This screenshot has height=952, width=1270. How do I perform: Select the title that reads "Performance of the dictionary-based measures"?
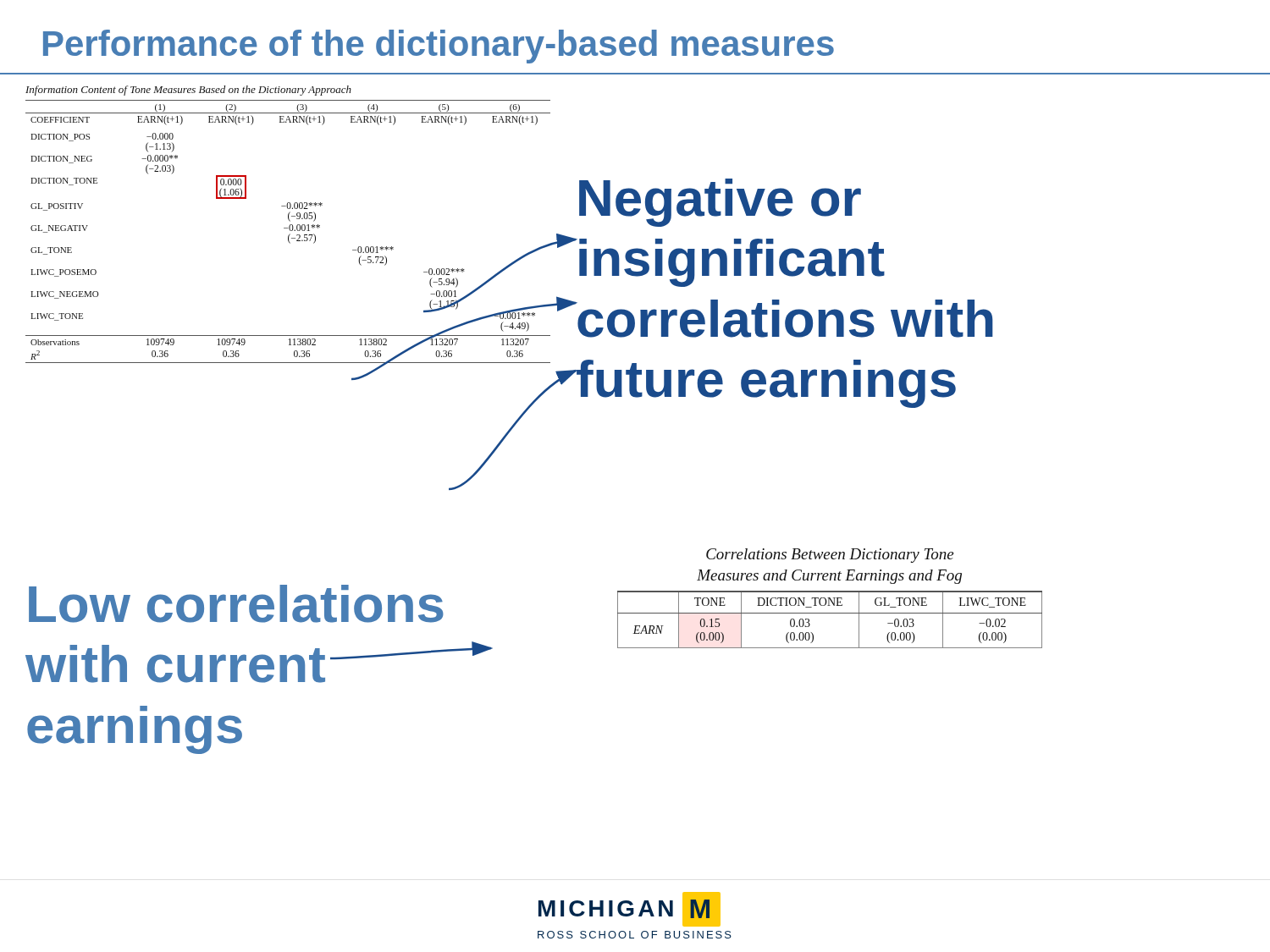pos(438,44)
